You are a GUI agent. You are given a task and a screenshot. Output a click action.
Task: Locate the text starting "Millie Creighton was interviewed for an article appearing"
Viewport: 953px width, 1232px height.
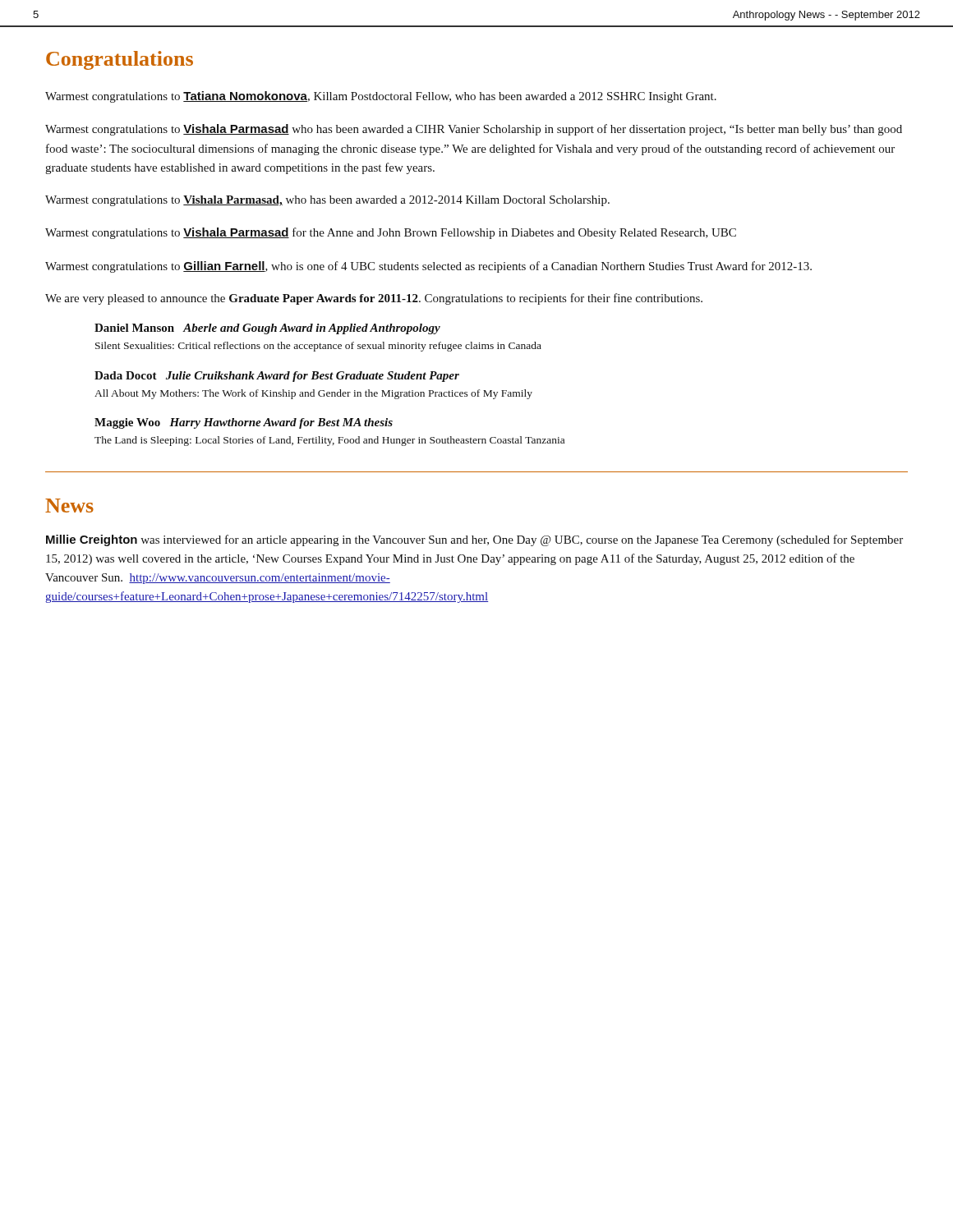pyautogui.click(x=474, y=568)
